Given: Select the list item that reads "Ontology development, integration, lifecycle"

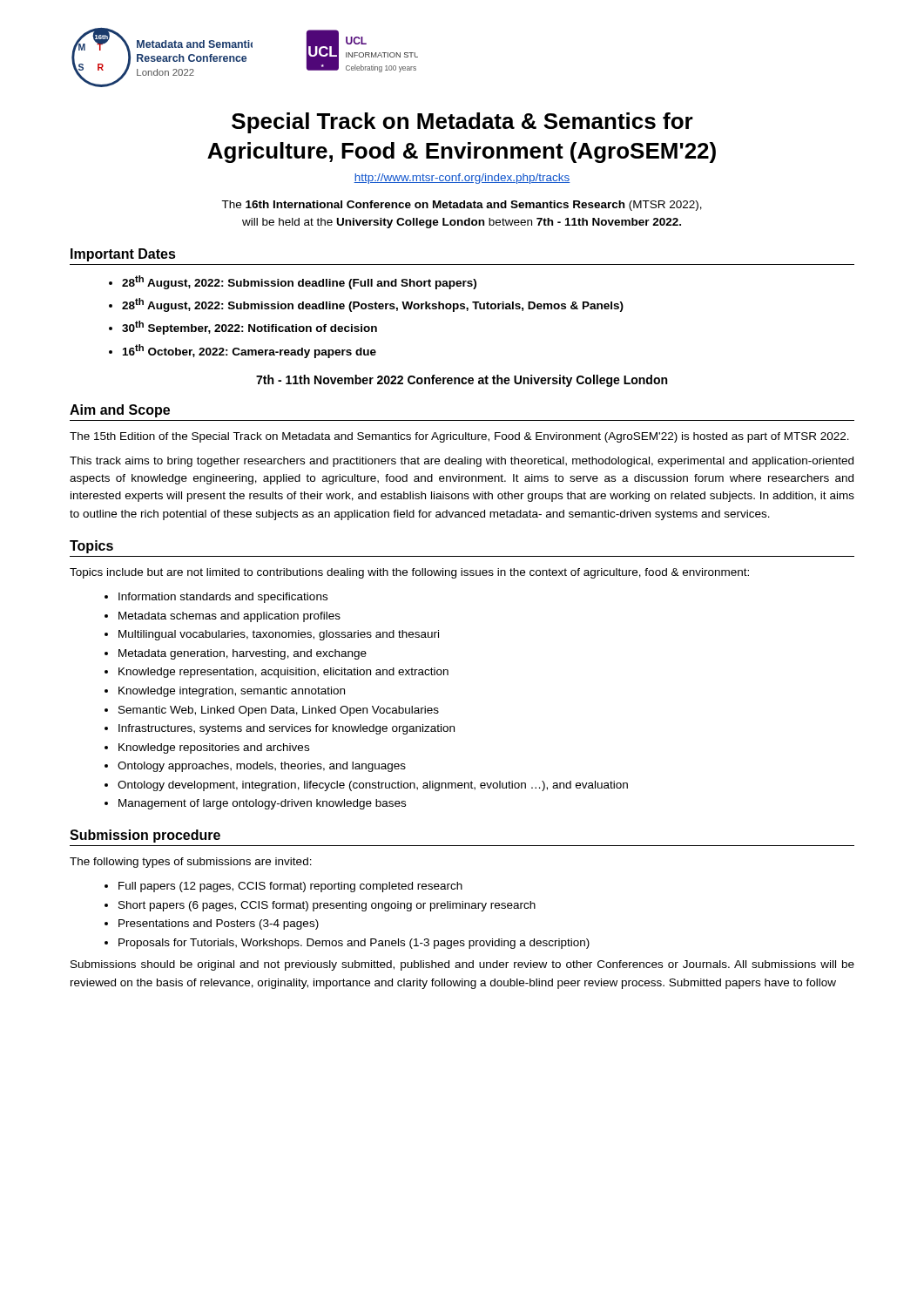Looking at the screenshot, I should [486, 785].
